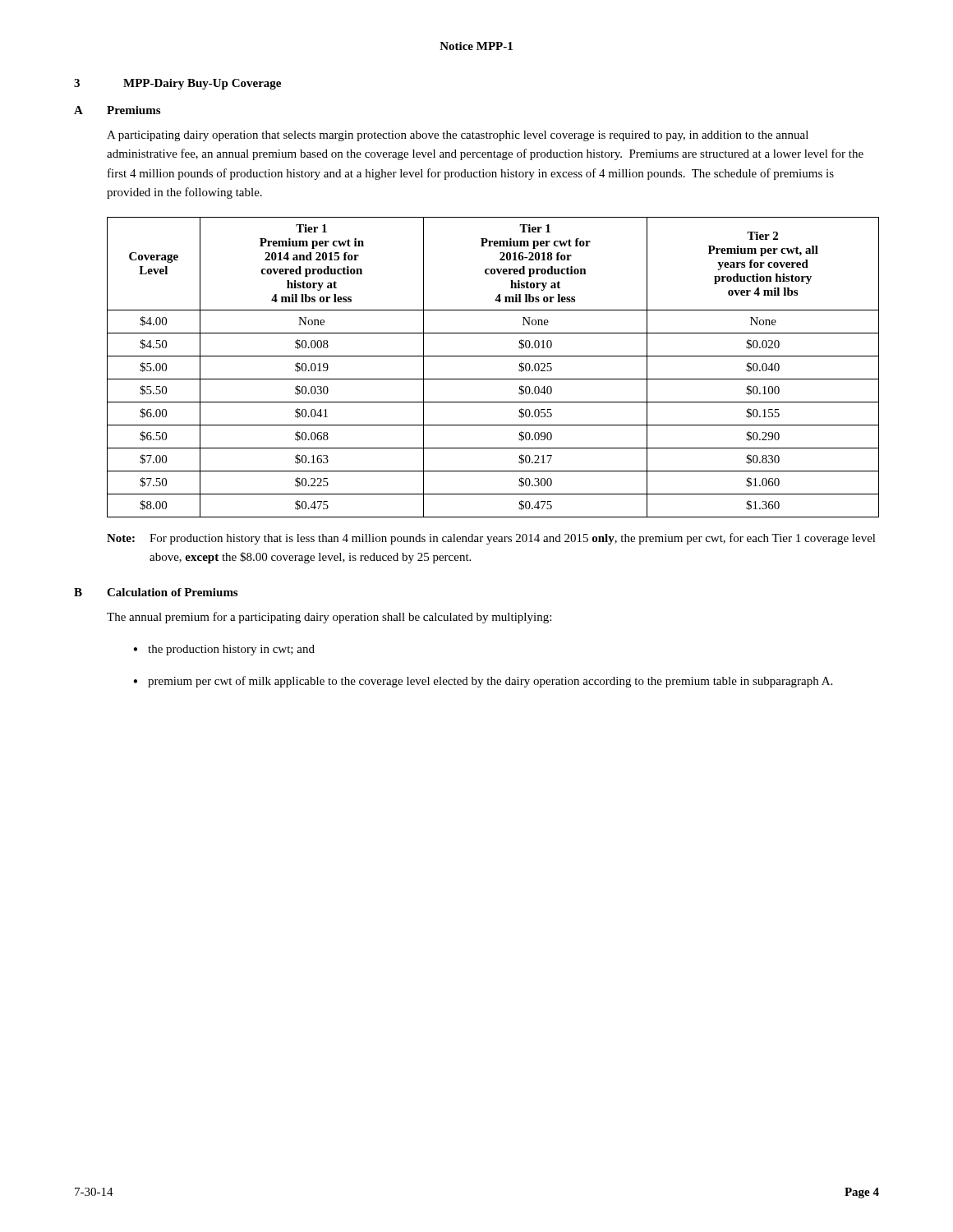Find the text starting "A participating dairy operation that selects margin"
The height and width of the screenshot is (1232, 953).
pos(485,163)
